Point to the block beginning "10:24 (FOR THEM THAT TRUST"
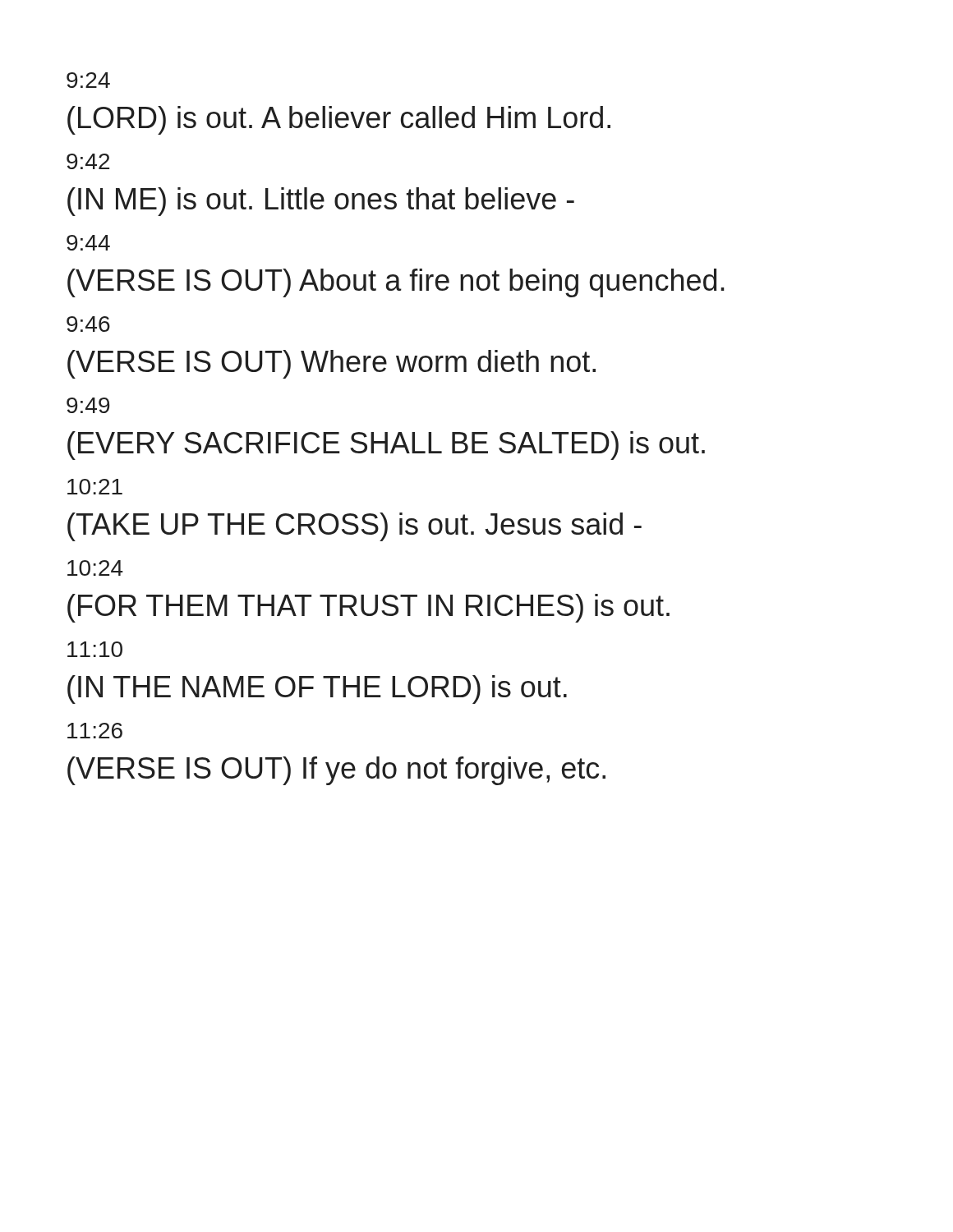Screen dimensions: 1232x953 click(x=456, y=590)
